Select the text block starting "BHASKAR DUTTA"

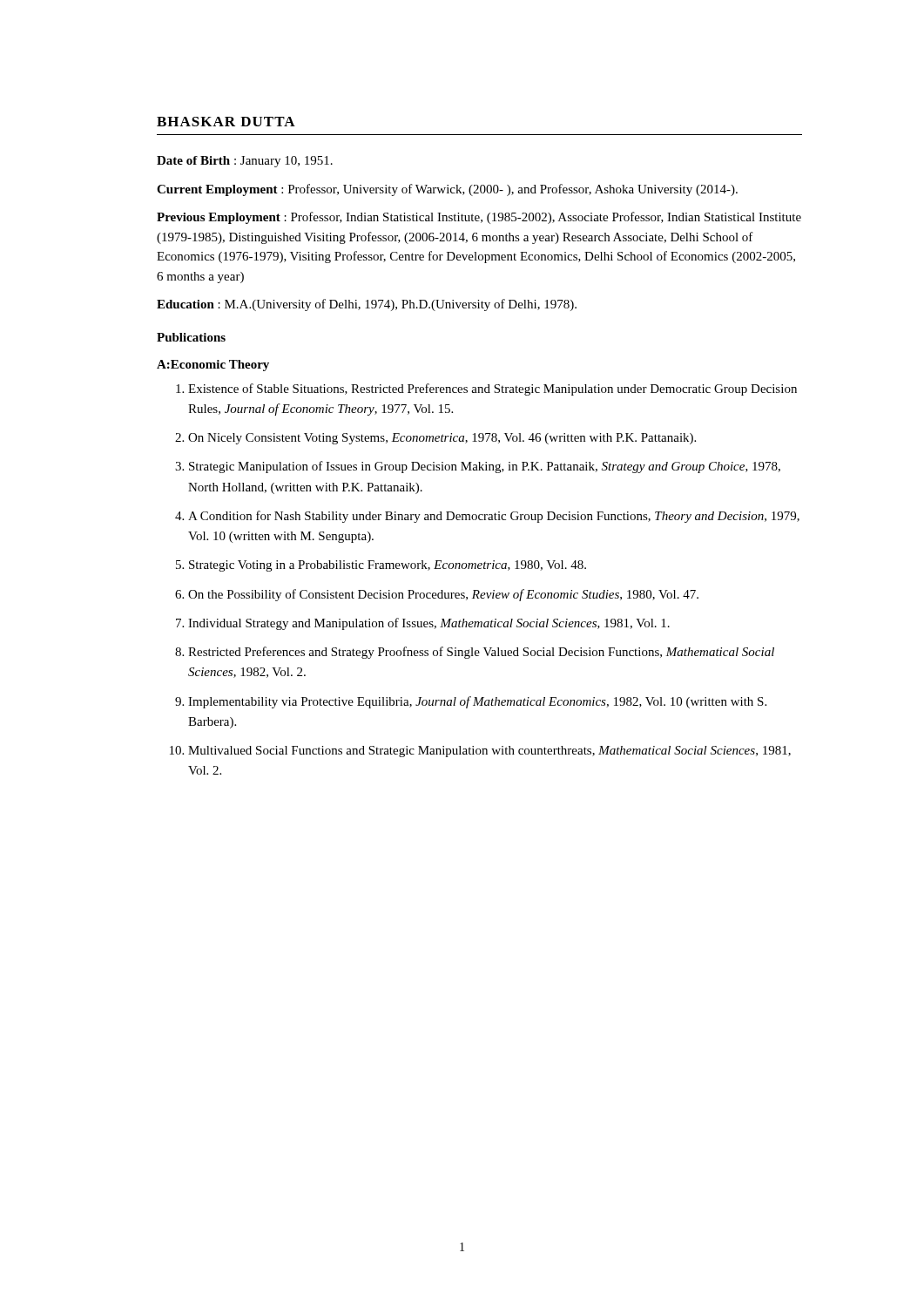pyautogui.click(x=226, y=122)
